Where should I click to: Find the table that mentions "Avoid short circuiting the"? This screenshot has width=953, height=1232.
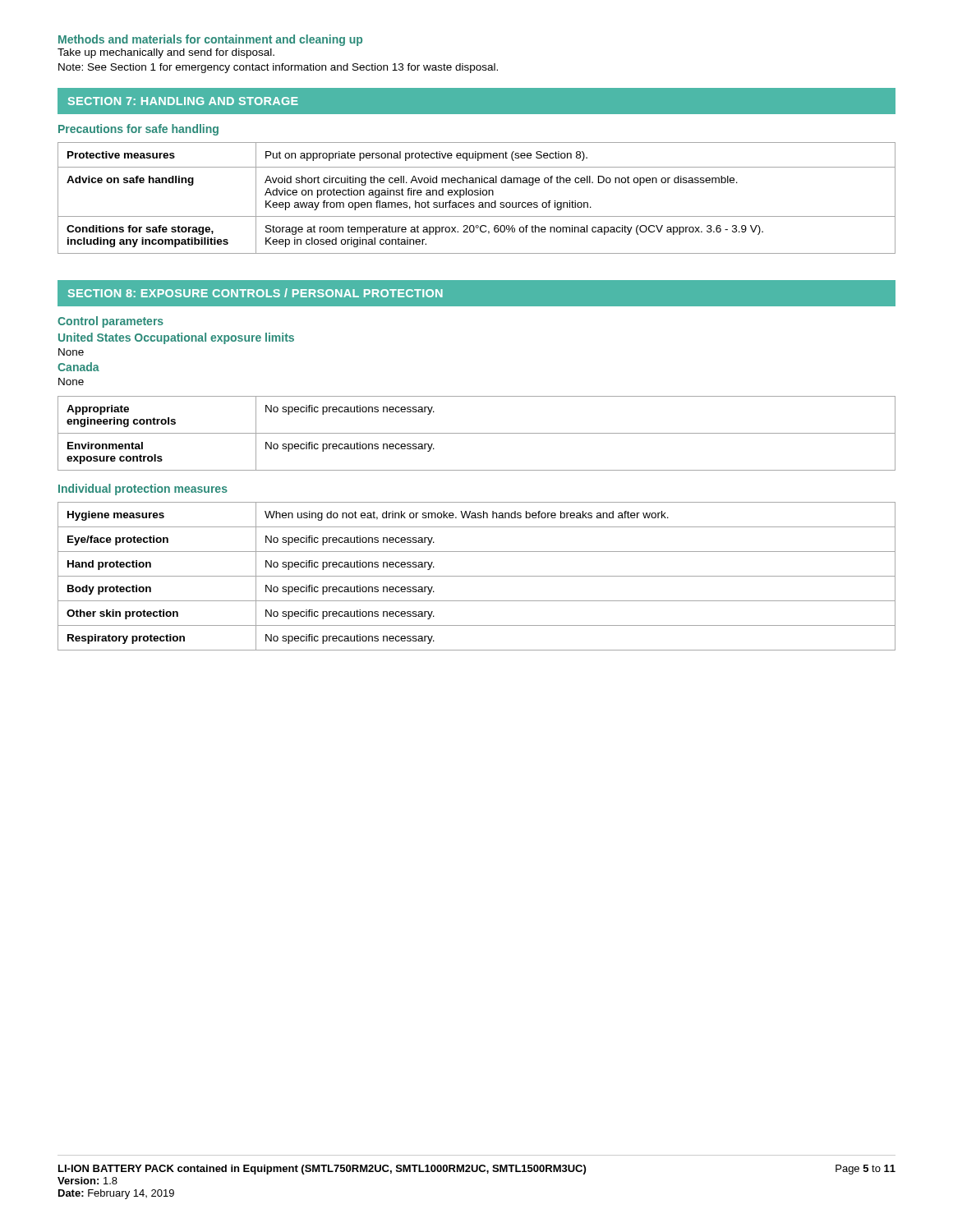tap(476, 198)
